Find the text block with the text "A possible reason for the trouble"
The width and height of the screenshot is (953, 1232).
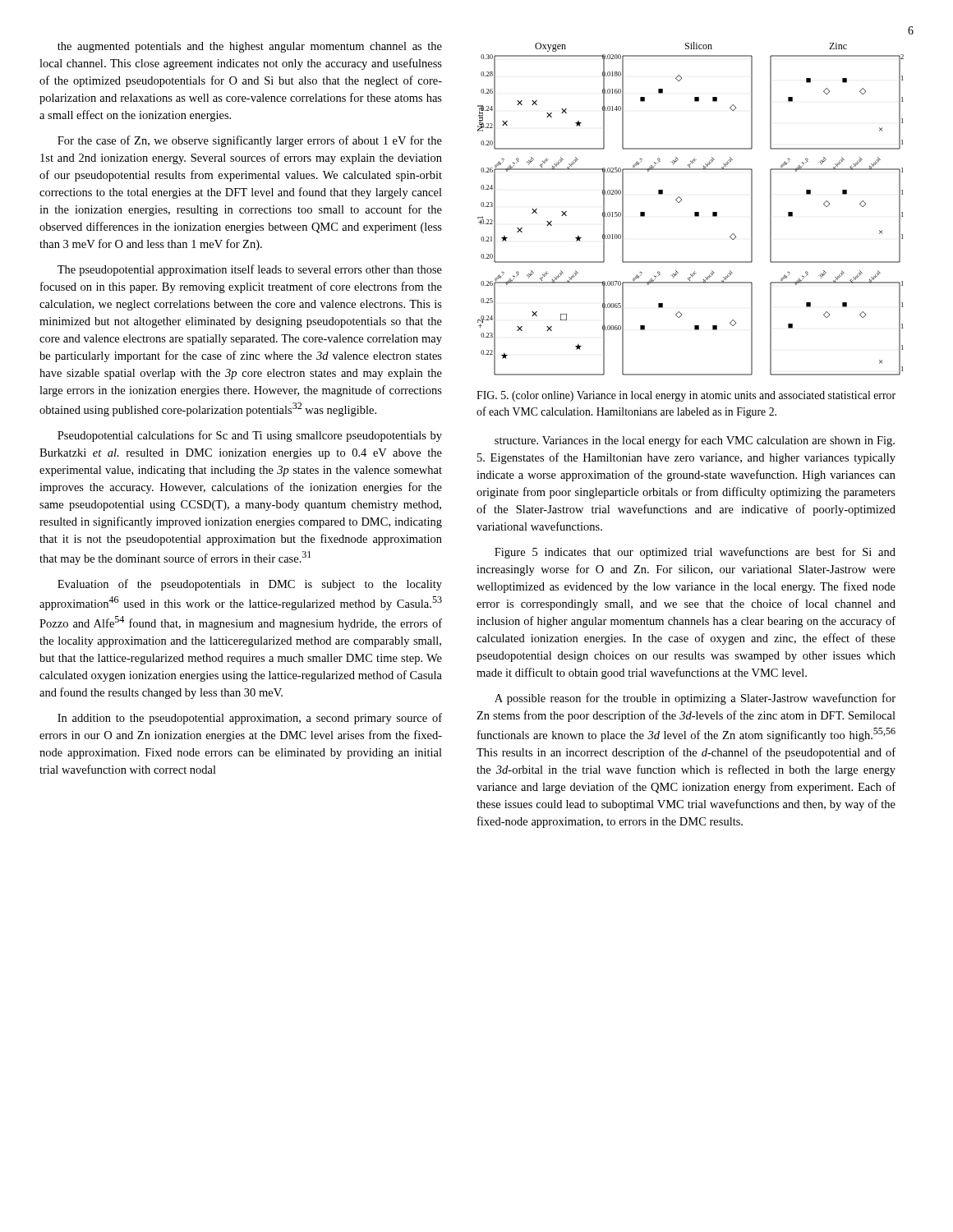coord(686,760)
